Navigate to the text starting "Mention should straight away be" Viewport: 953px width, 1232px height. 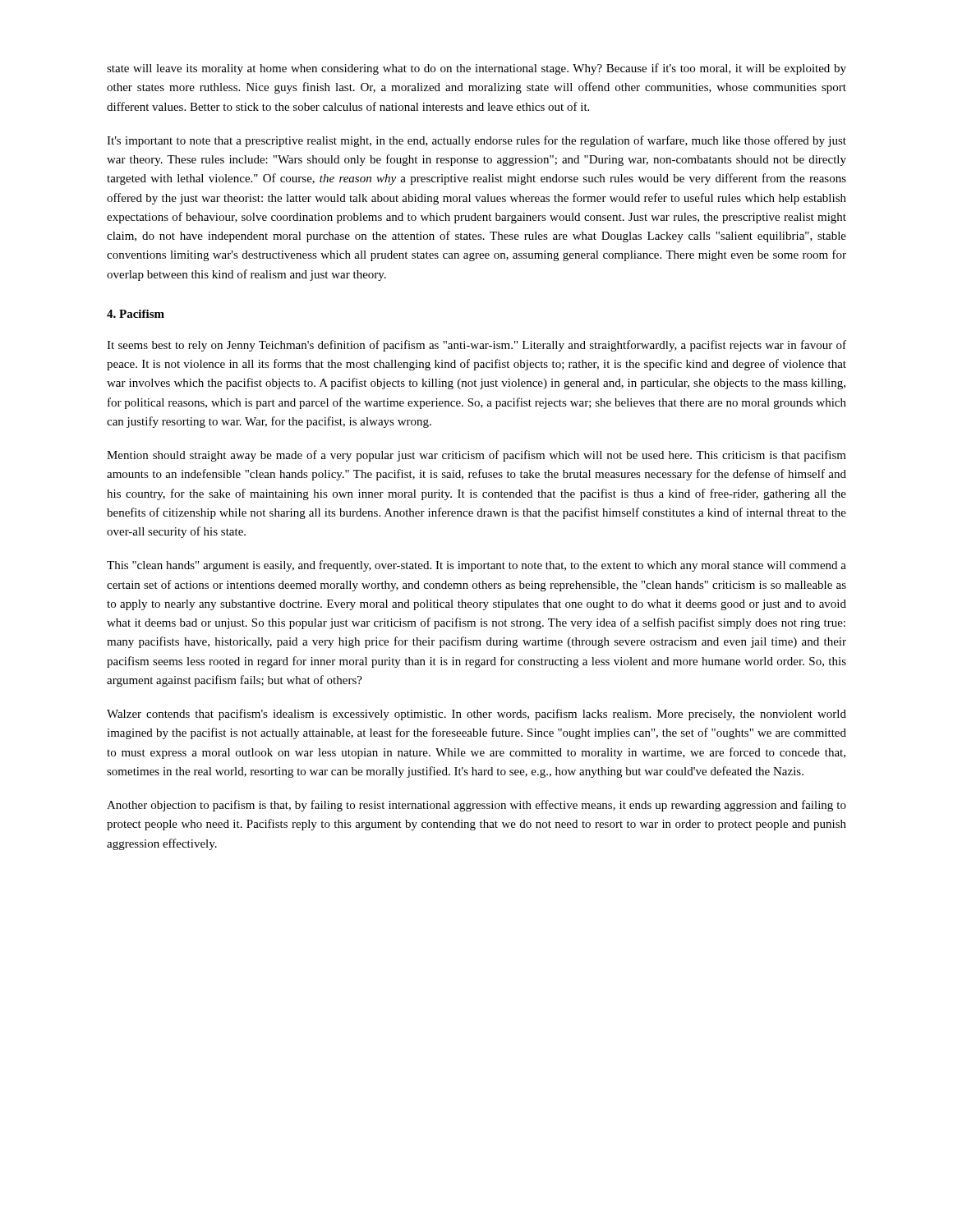point(476,493)
